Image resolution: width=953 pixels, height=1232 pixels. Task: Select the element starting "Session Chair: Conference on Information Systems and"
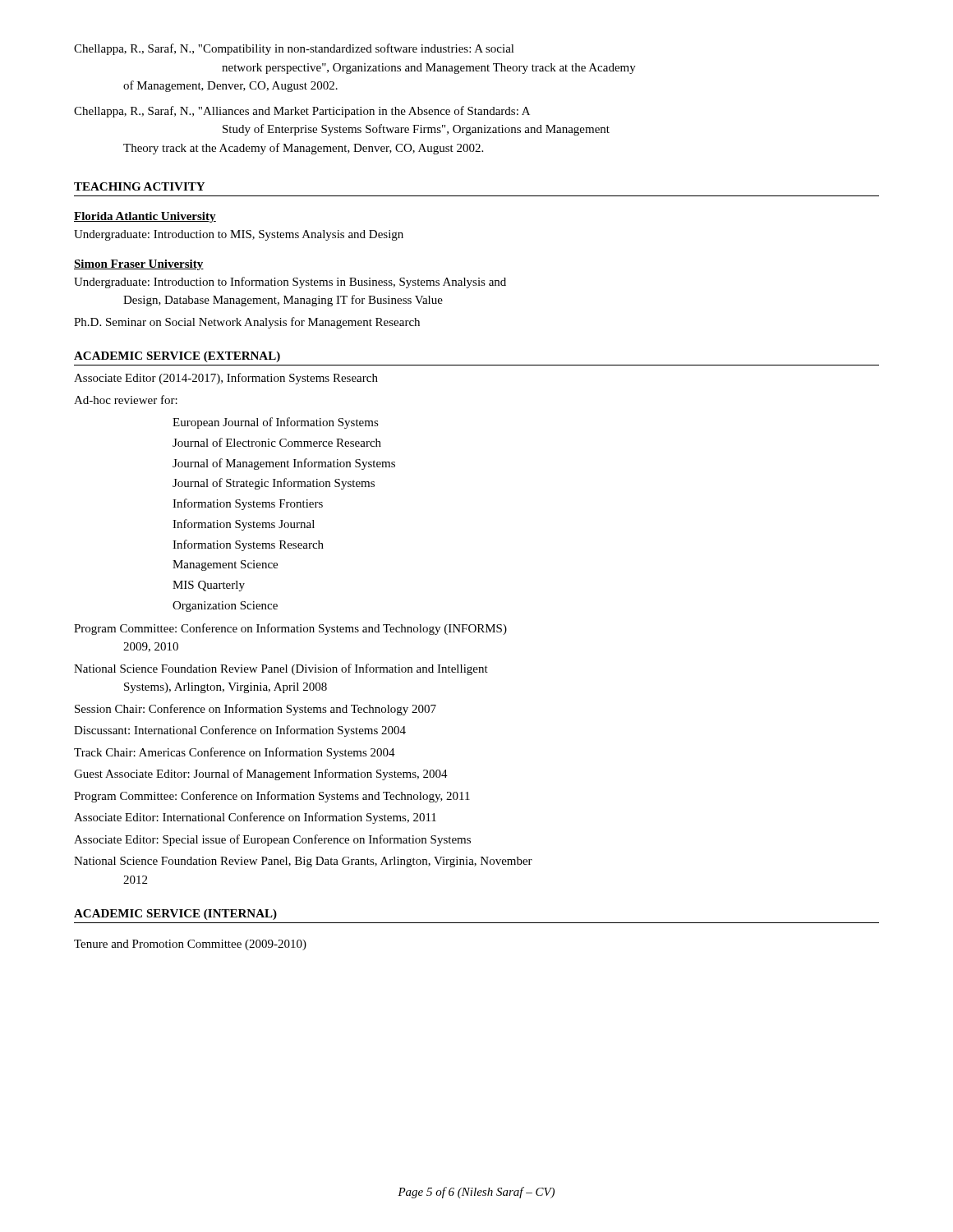pos(255,708)
